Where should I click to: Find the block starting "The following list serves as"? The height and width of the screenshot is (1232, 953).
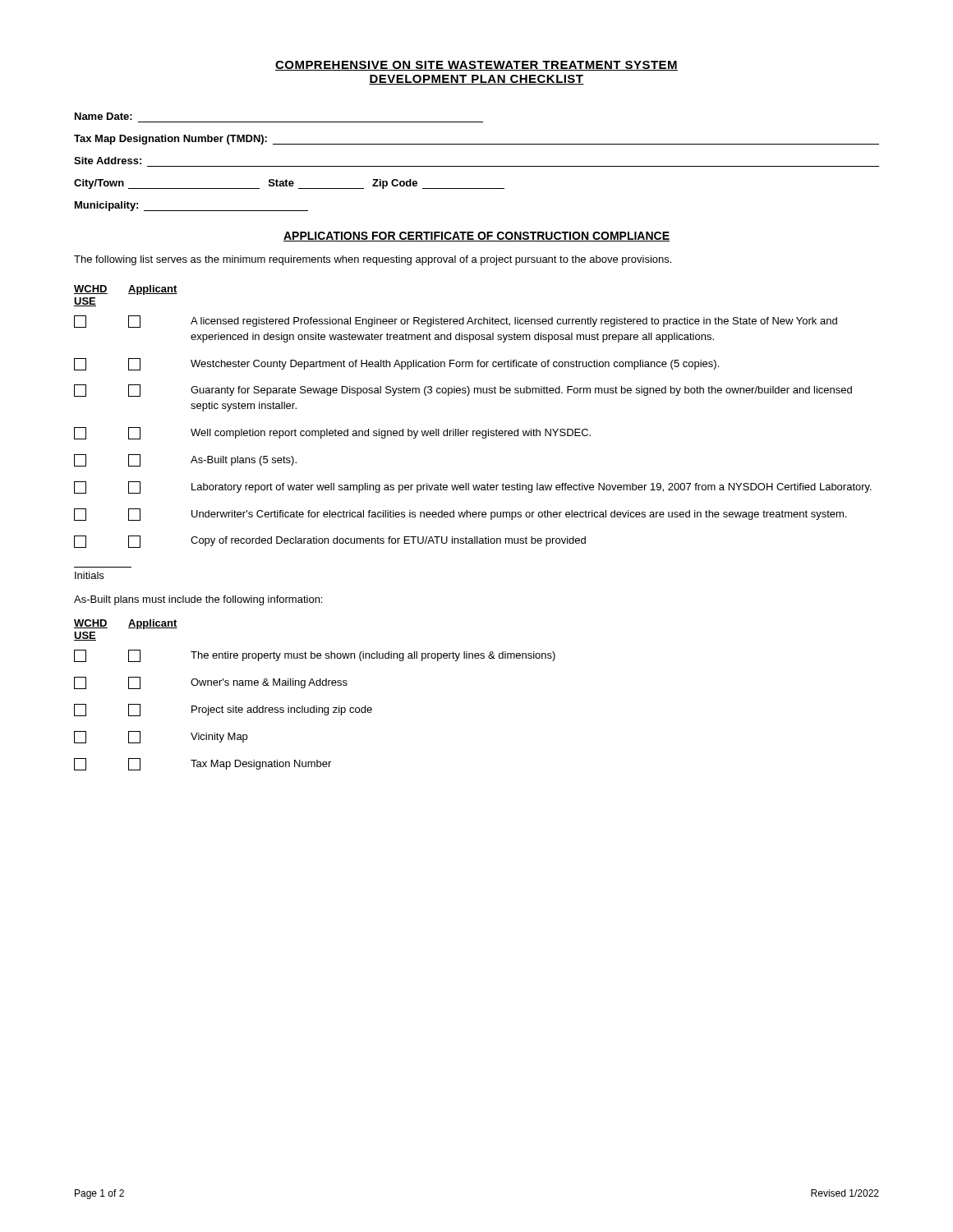point(373,259)
